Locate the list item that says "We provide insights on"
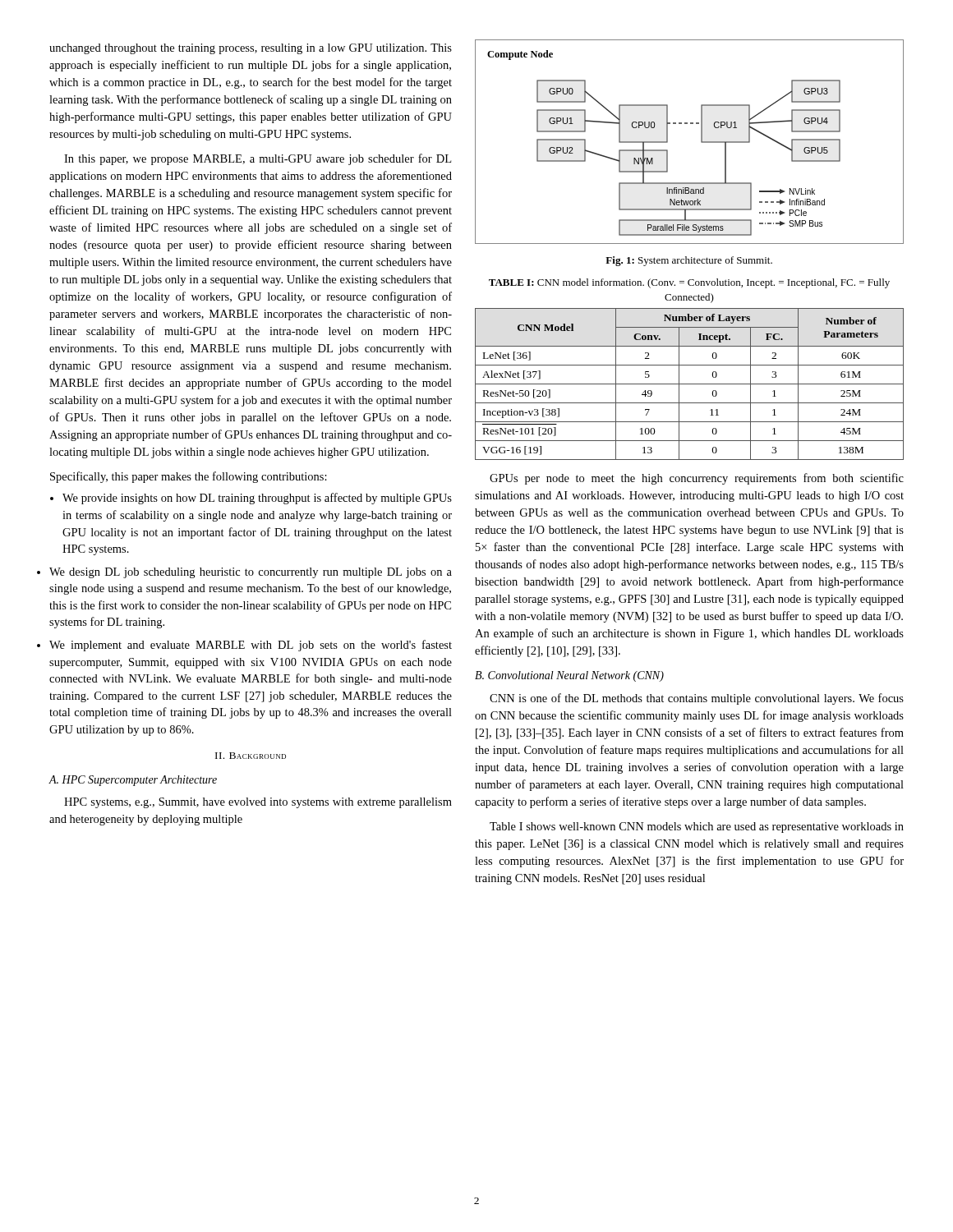This screenshot has height=1232, width=953. [x=251, y=524]
